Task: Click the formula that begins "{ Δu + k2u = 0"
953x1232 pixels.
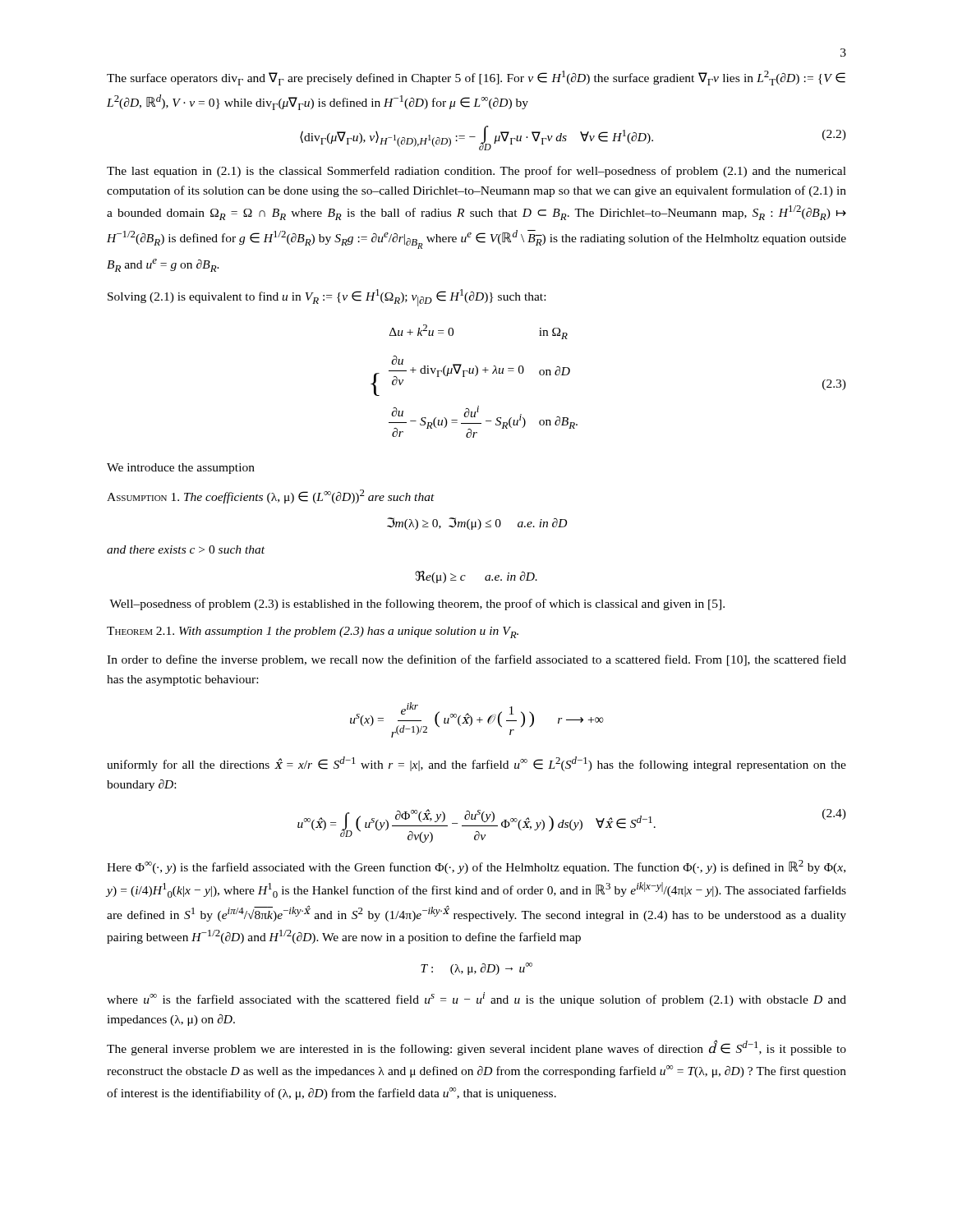Action: click(422, 331)
